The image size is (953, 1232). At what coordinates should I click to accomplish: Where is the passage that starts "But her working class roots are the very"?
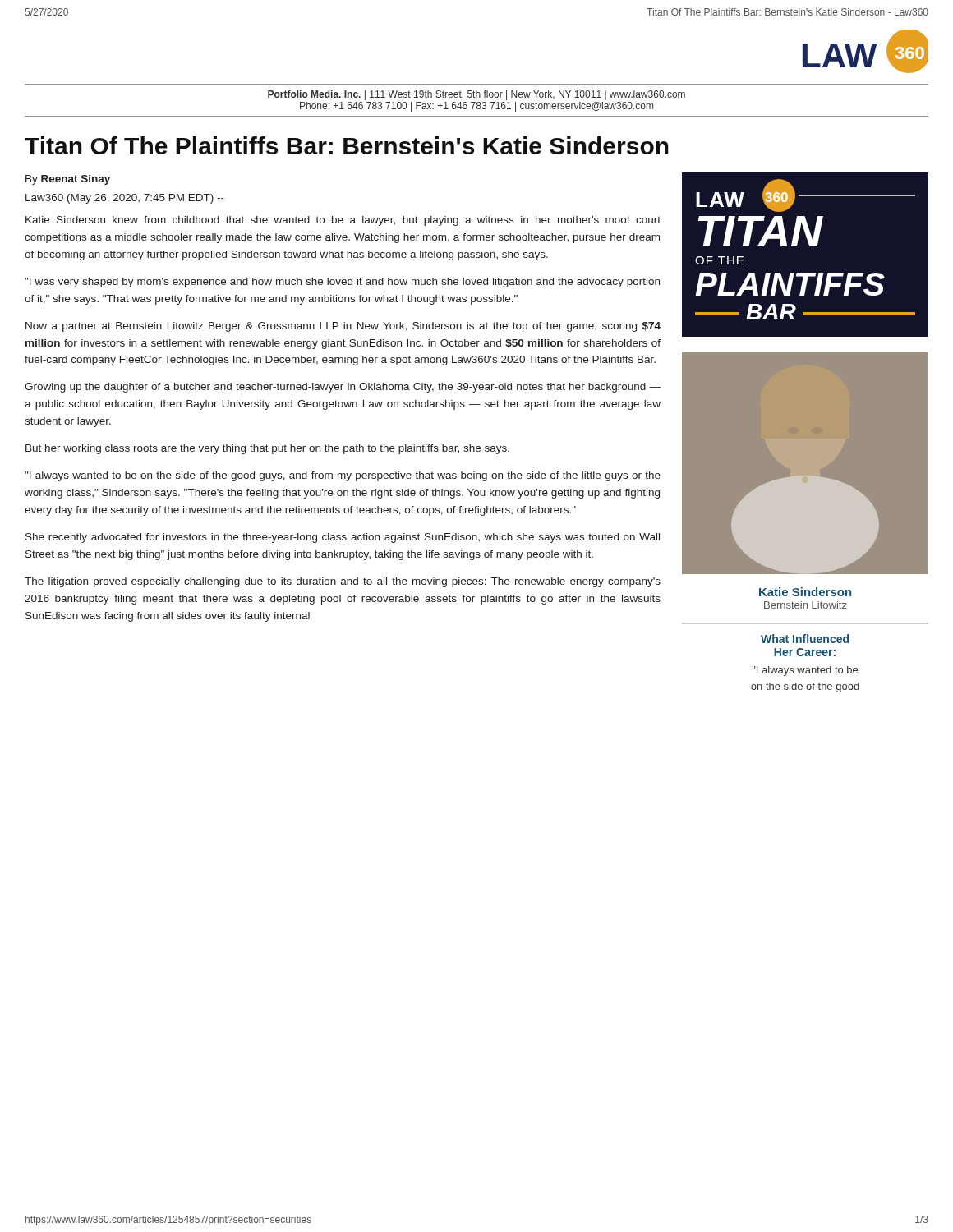click(x=267, y=448)
